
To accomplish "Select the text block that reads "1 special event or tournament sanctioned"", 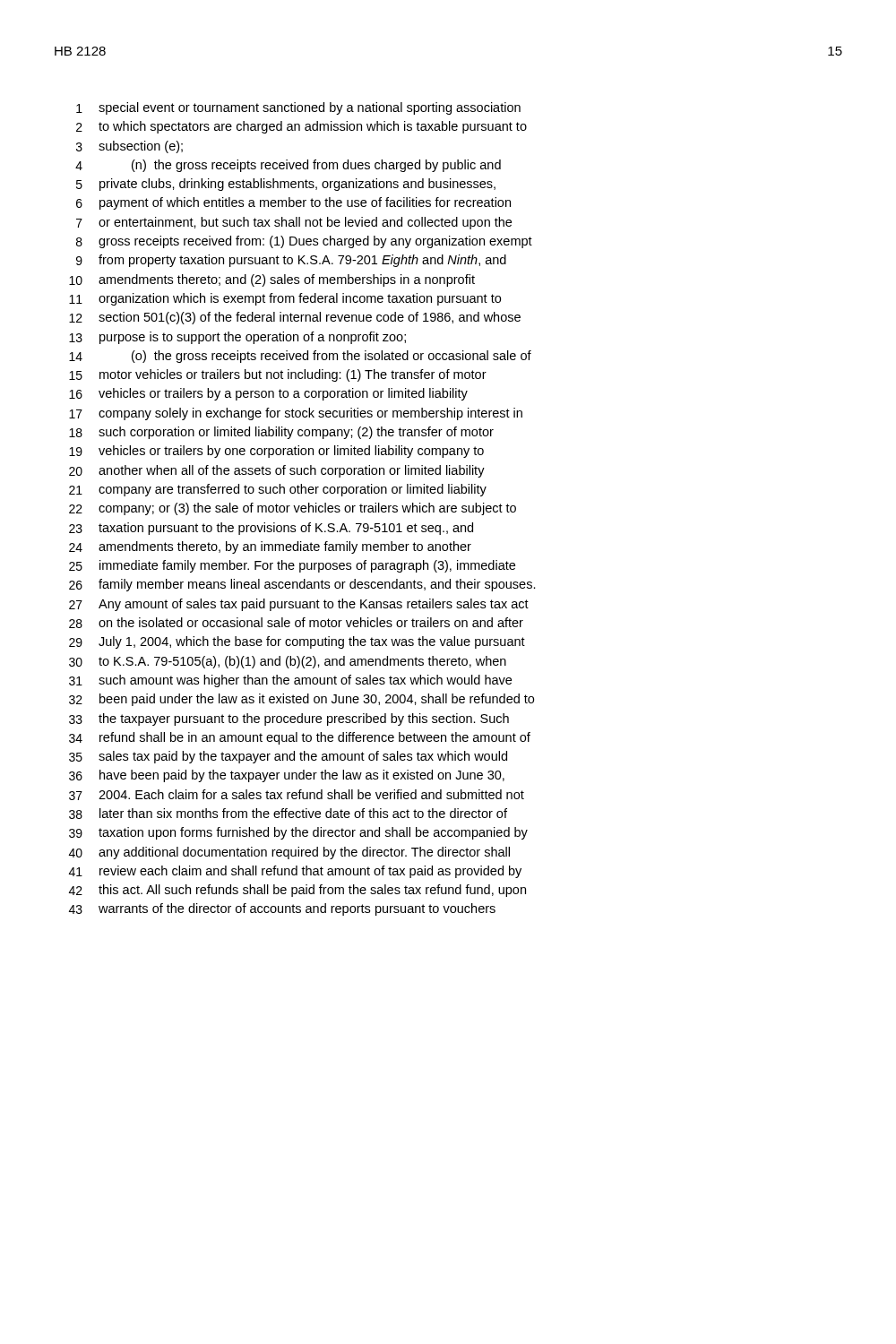I will [x=448, y=127].
